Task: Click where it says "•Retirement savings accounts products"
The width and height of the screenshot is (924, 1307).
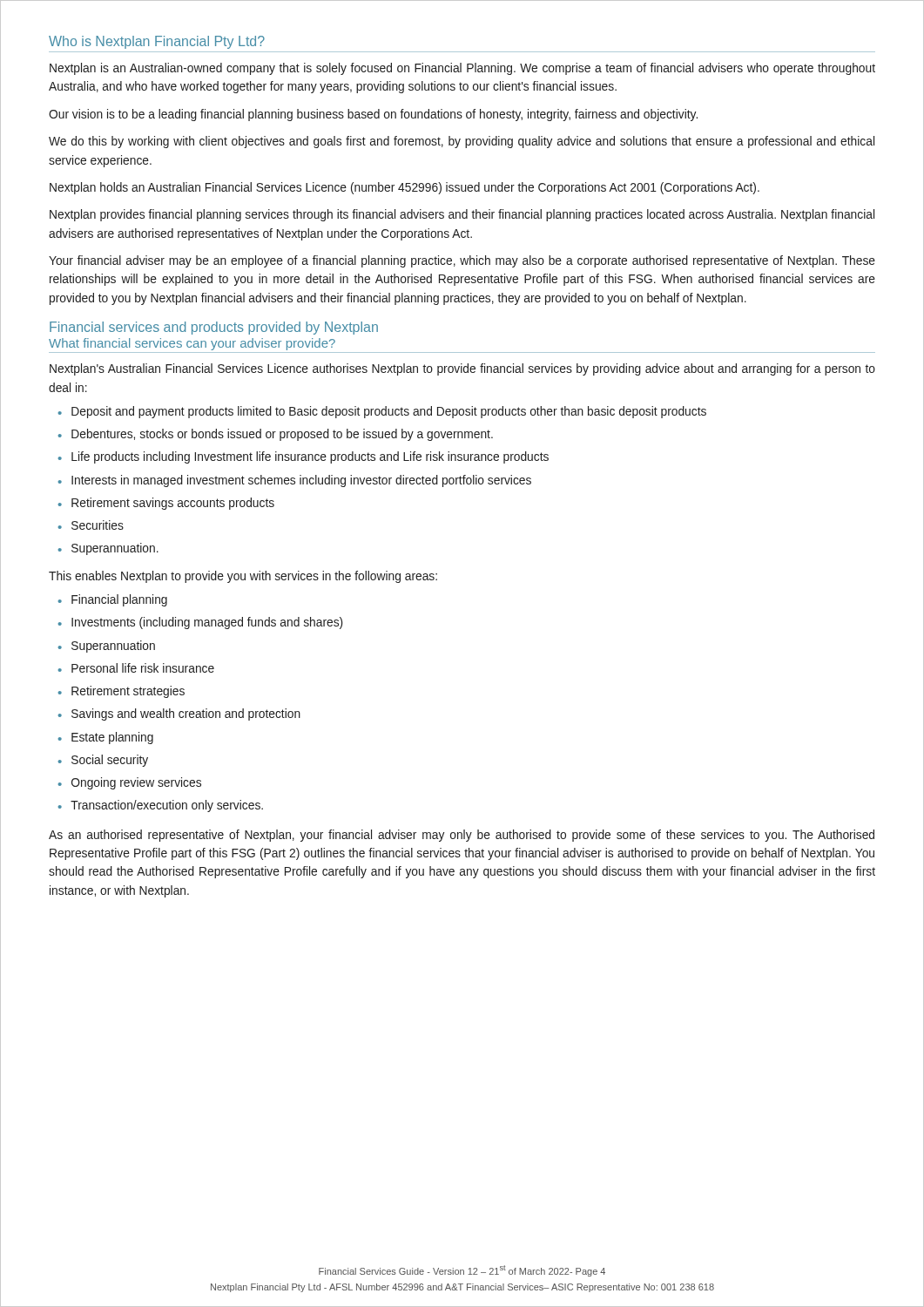Action: 166,504
